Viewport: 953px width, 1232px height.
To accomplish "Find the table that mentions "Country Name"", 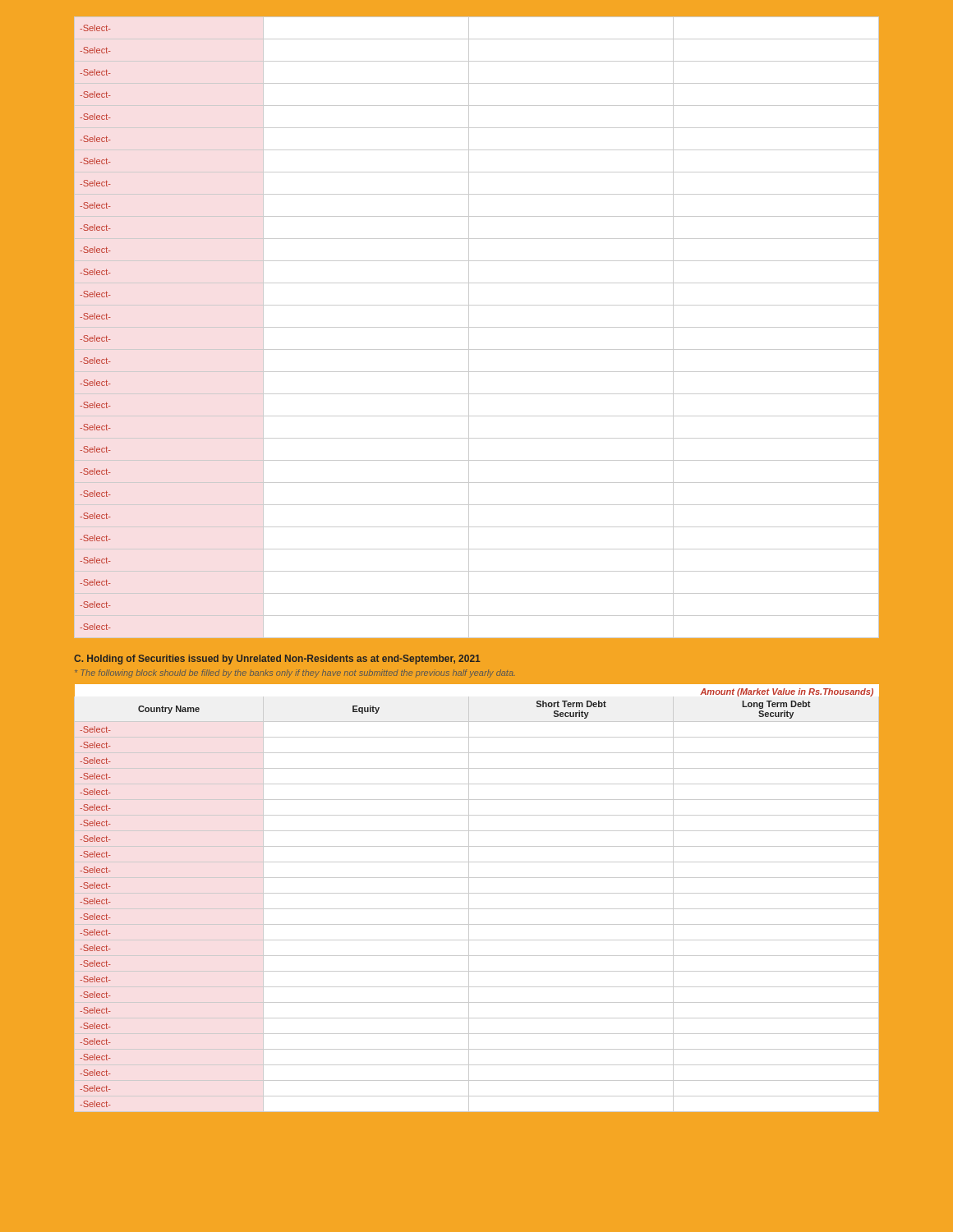I will click(x=476, y=898).
